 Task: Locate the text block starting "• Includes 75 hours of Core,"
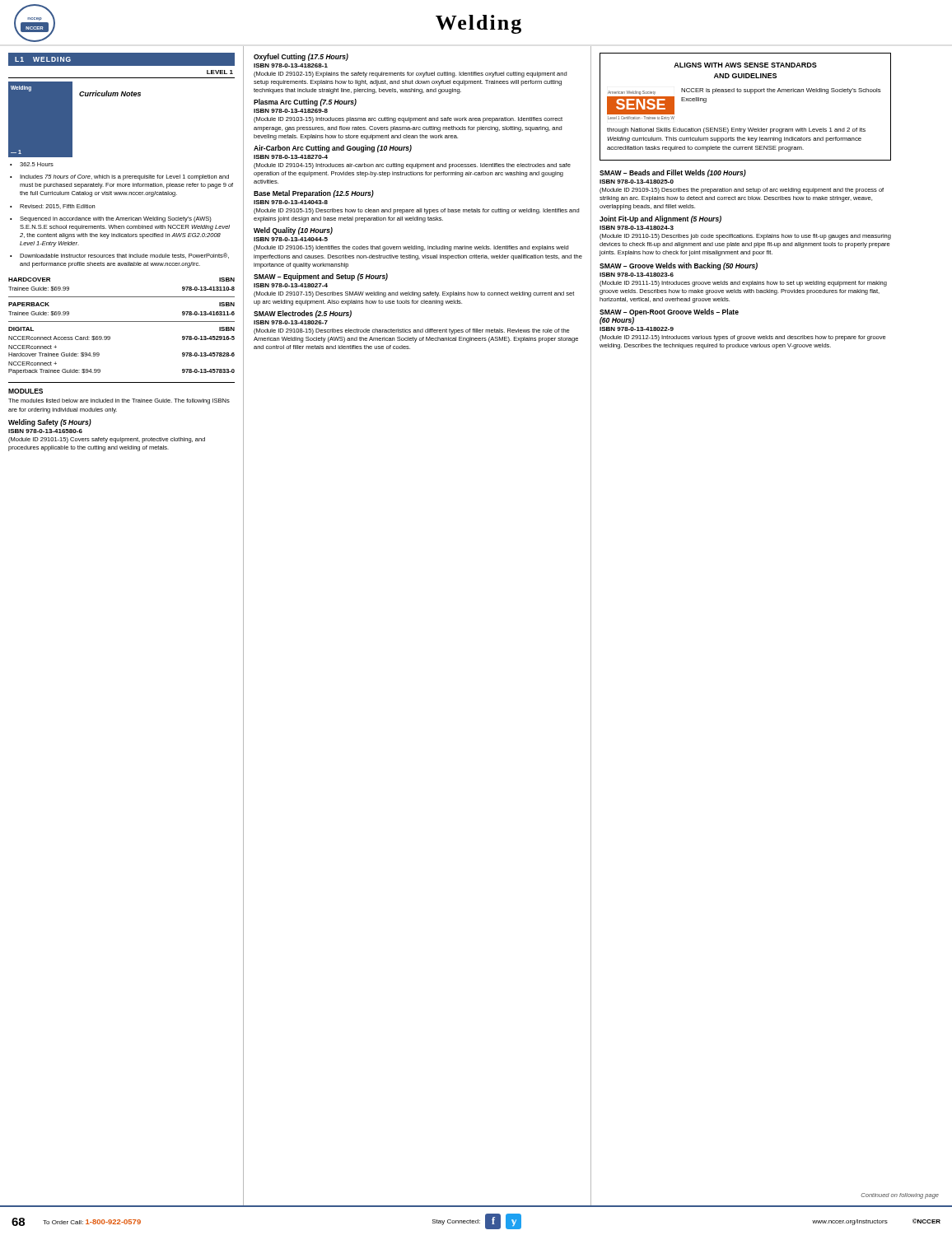click(x=122, y=185)
